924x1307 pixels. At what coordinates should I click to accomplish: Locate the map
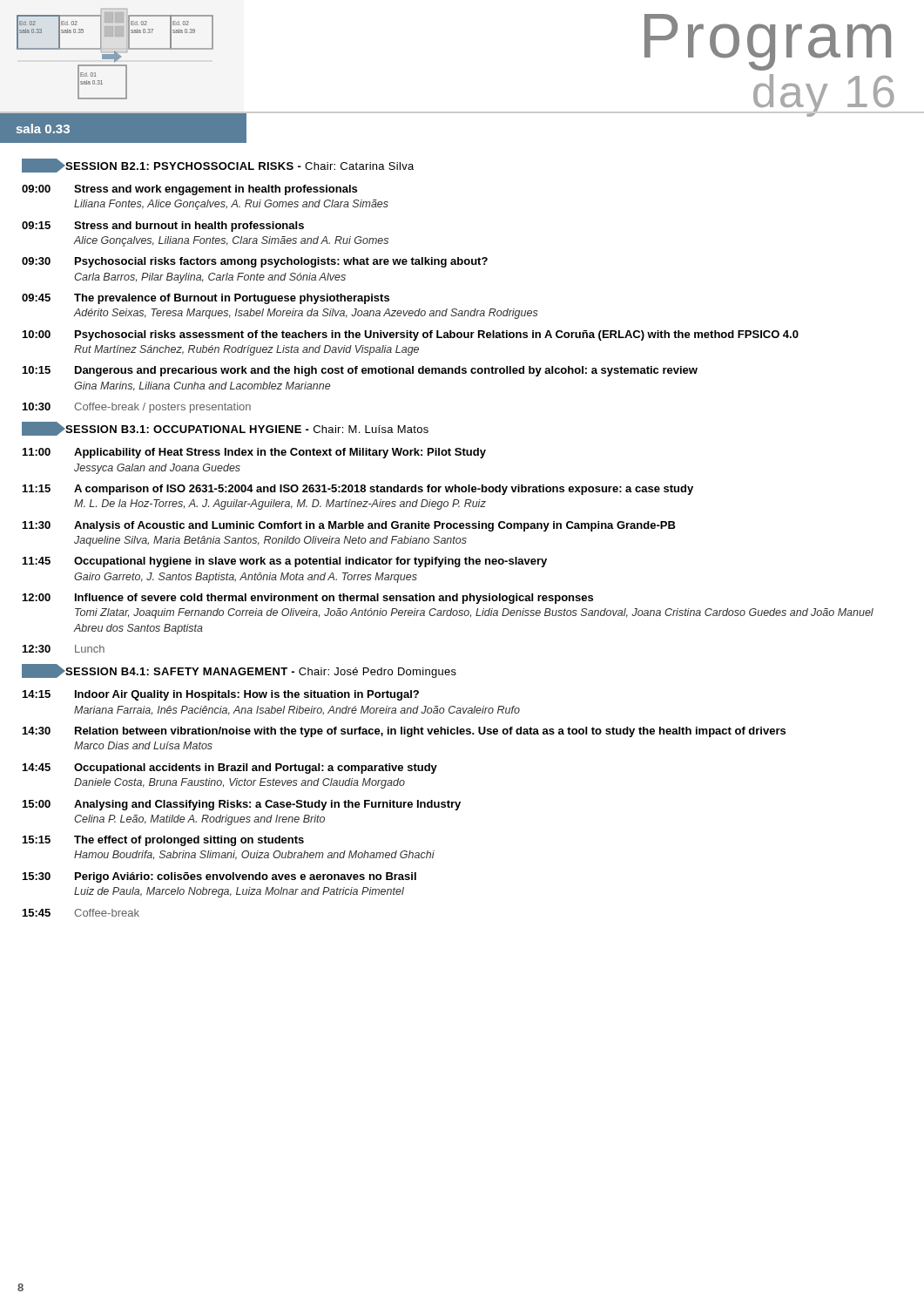pyautogui.click(x=122, y=56)
